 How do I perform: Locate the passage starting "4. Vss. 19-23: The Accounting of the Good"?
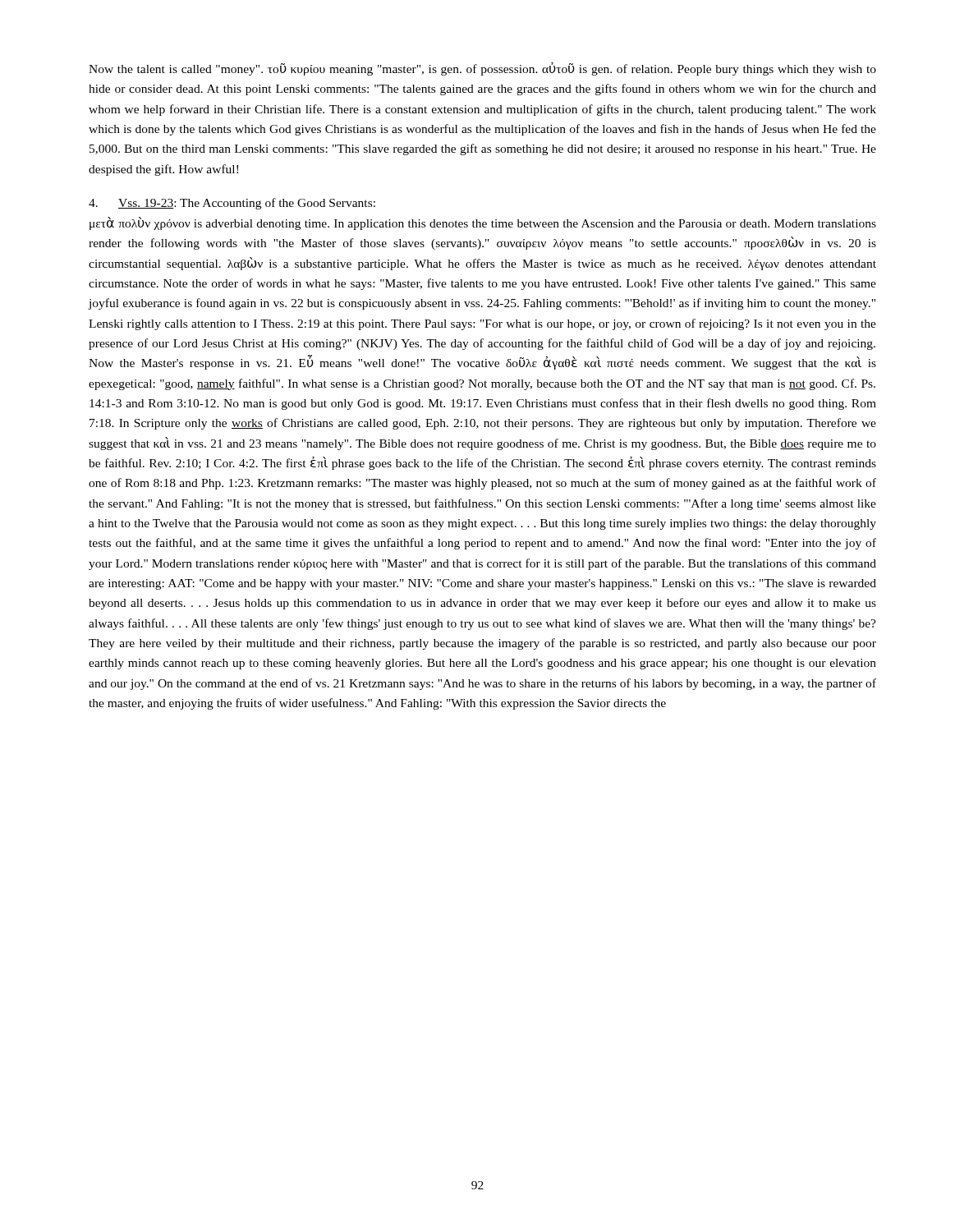(x=232, y=203)
